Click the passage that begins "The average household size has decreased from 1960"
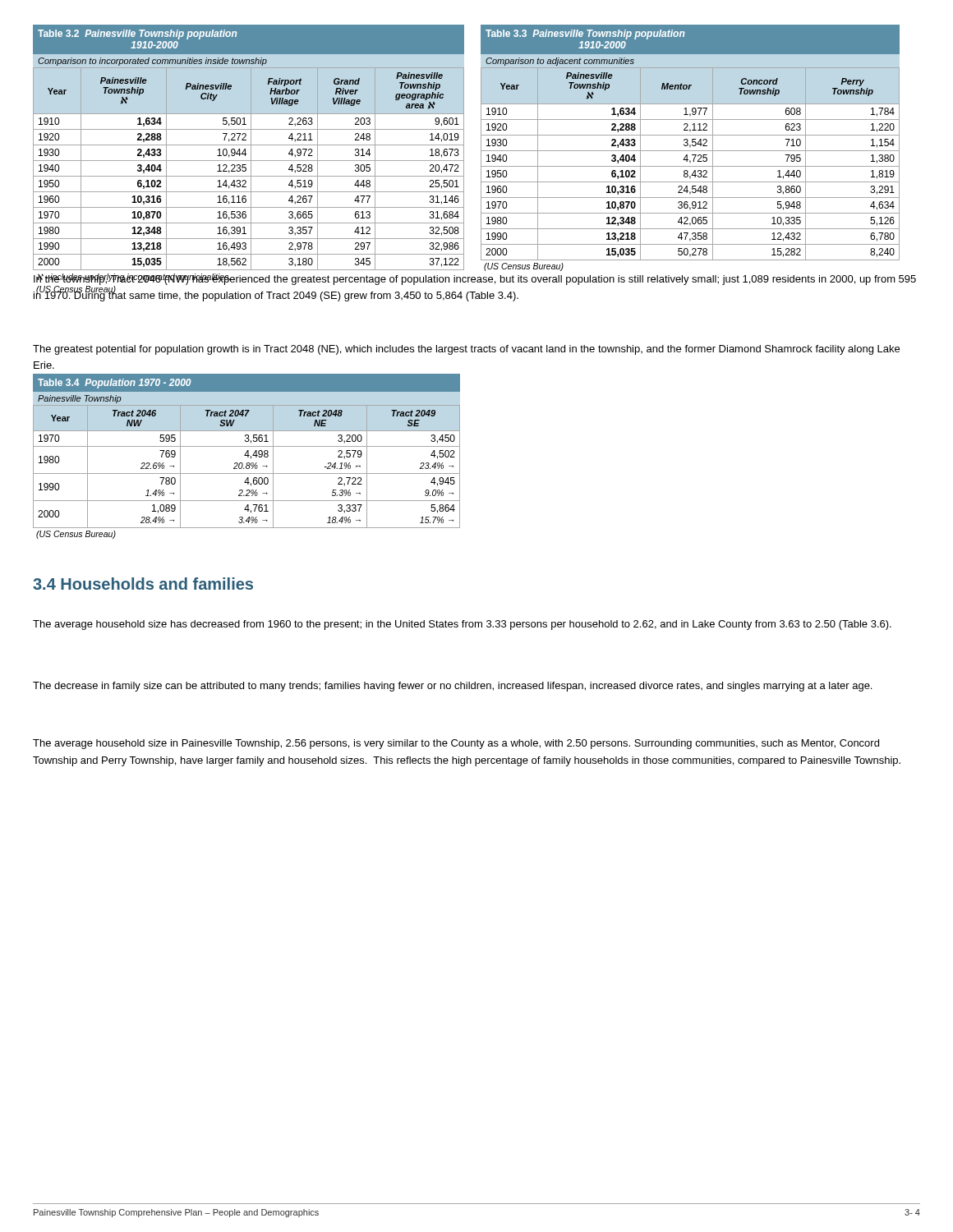 pos(462,624)
